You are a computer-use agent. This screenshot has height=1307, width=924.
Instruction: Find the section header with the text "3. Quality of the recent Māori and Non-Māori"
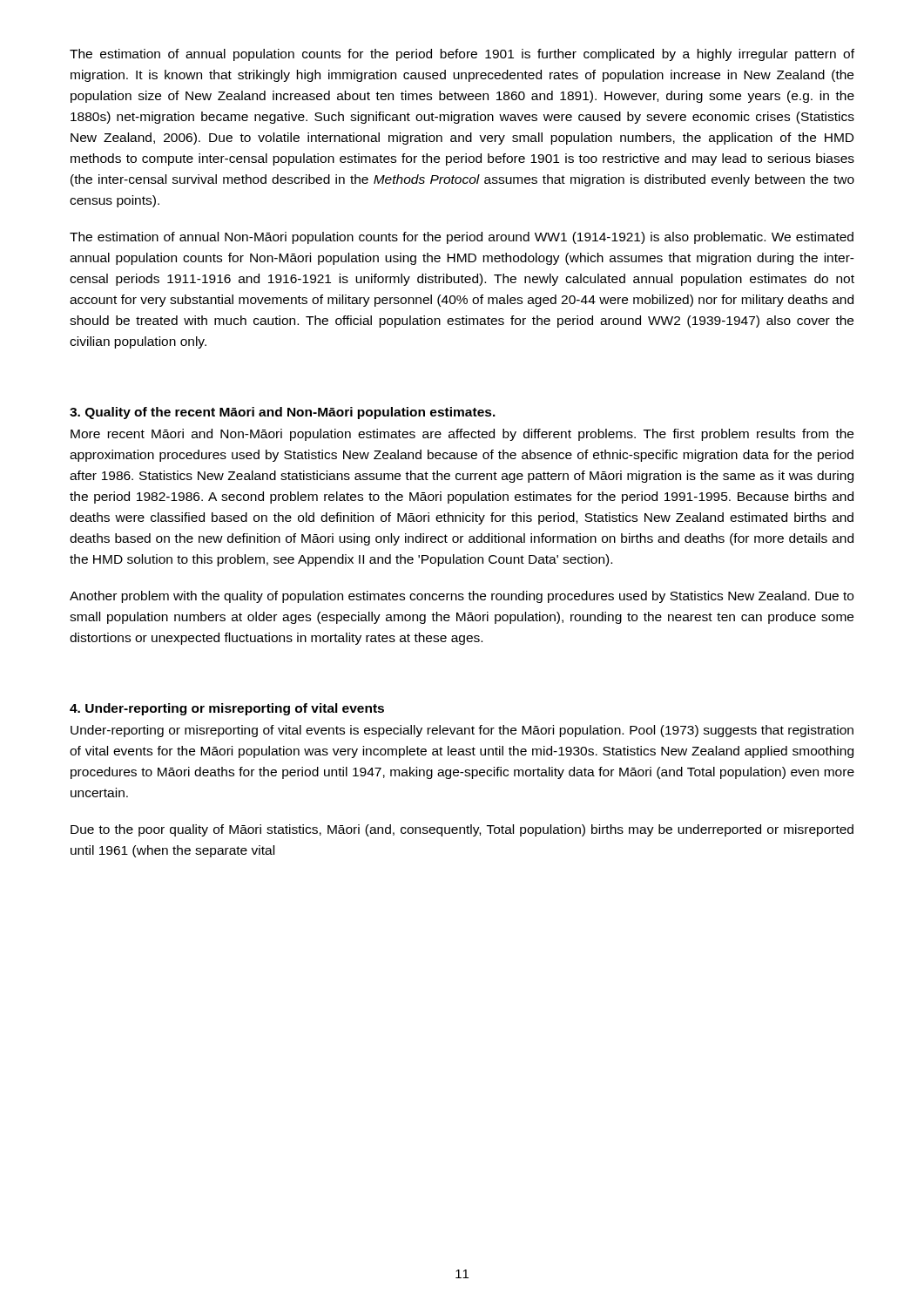coord(283,412)
